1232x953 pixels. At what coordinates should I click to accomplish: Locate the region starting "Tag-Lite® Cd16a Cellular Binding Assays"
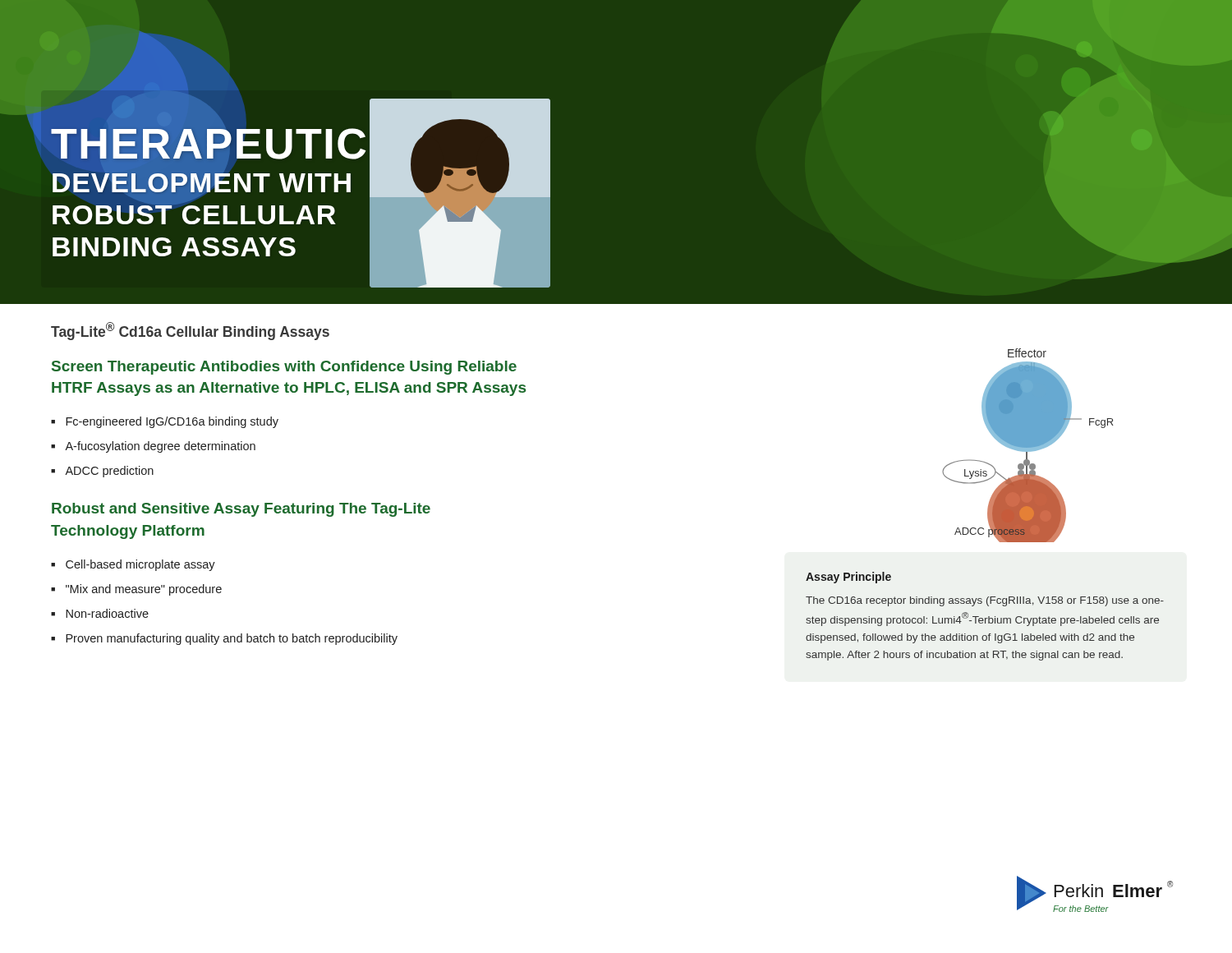[190, 330]
